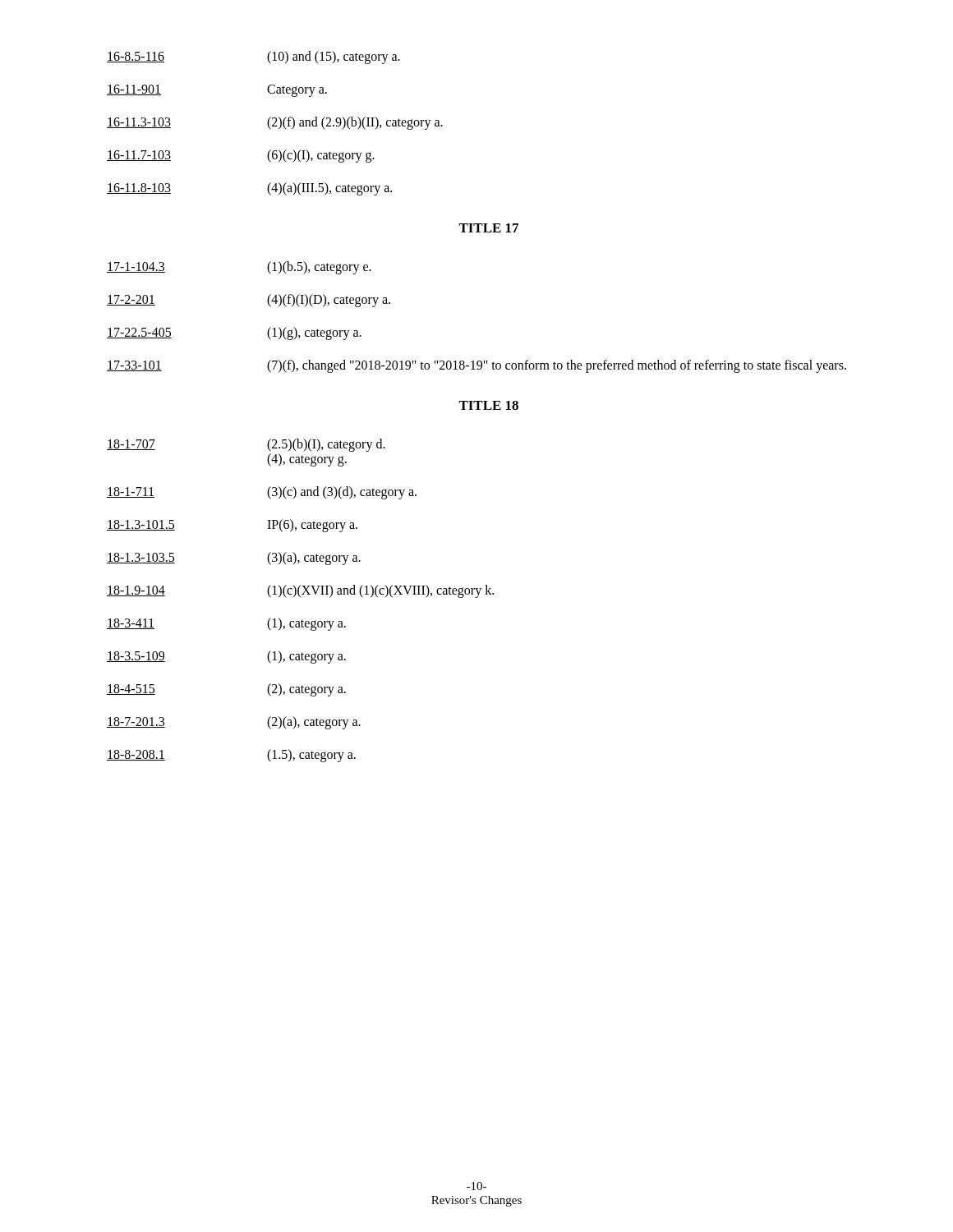Find the list item containing "18-3-411 (1), category a."
This screenshot has width=953, height=1232.
(130, 625)
